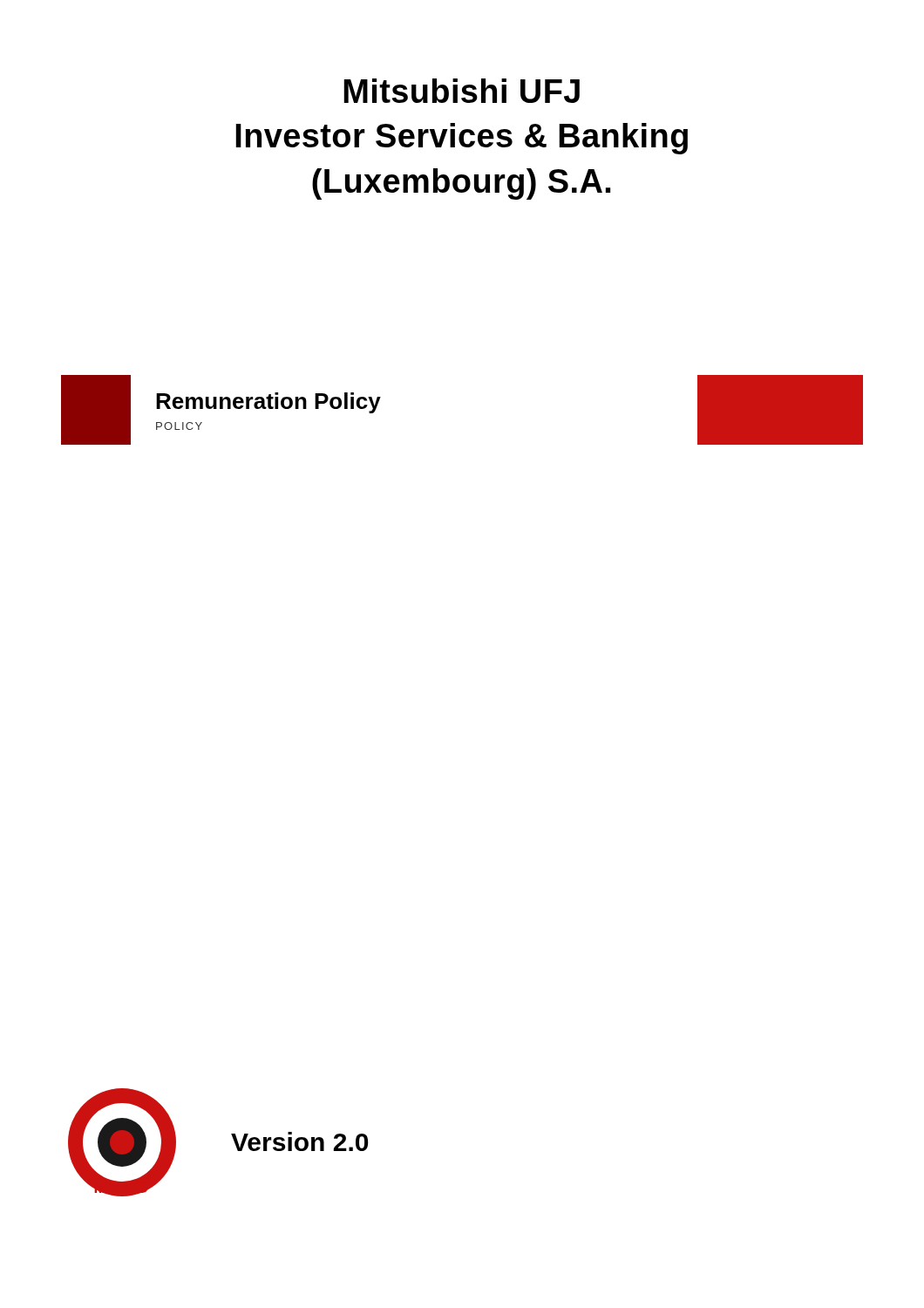Locate the logo
Viewport: 924px width, 1308px height.
click(122, 1142)
